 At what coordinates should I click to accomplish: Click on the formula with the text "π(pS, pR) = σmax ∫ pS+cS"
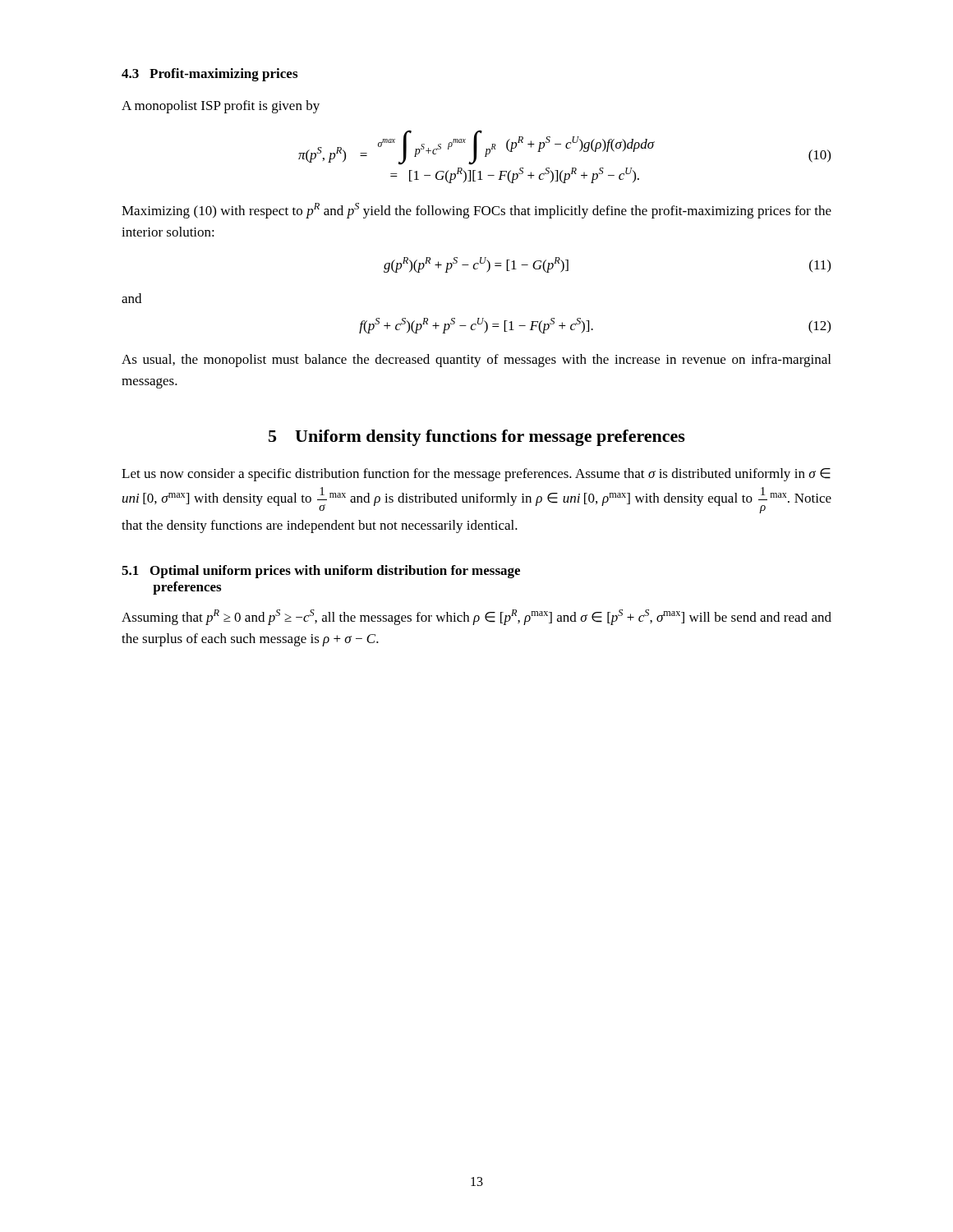pos(564,155)
